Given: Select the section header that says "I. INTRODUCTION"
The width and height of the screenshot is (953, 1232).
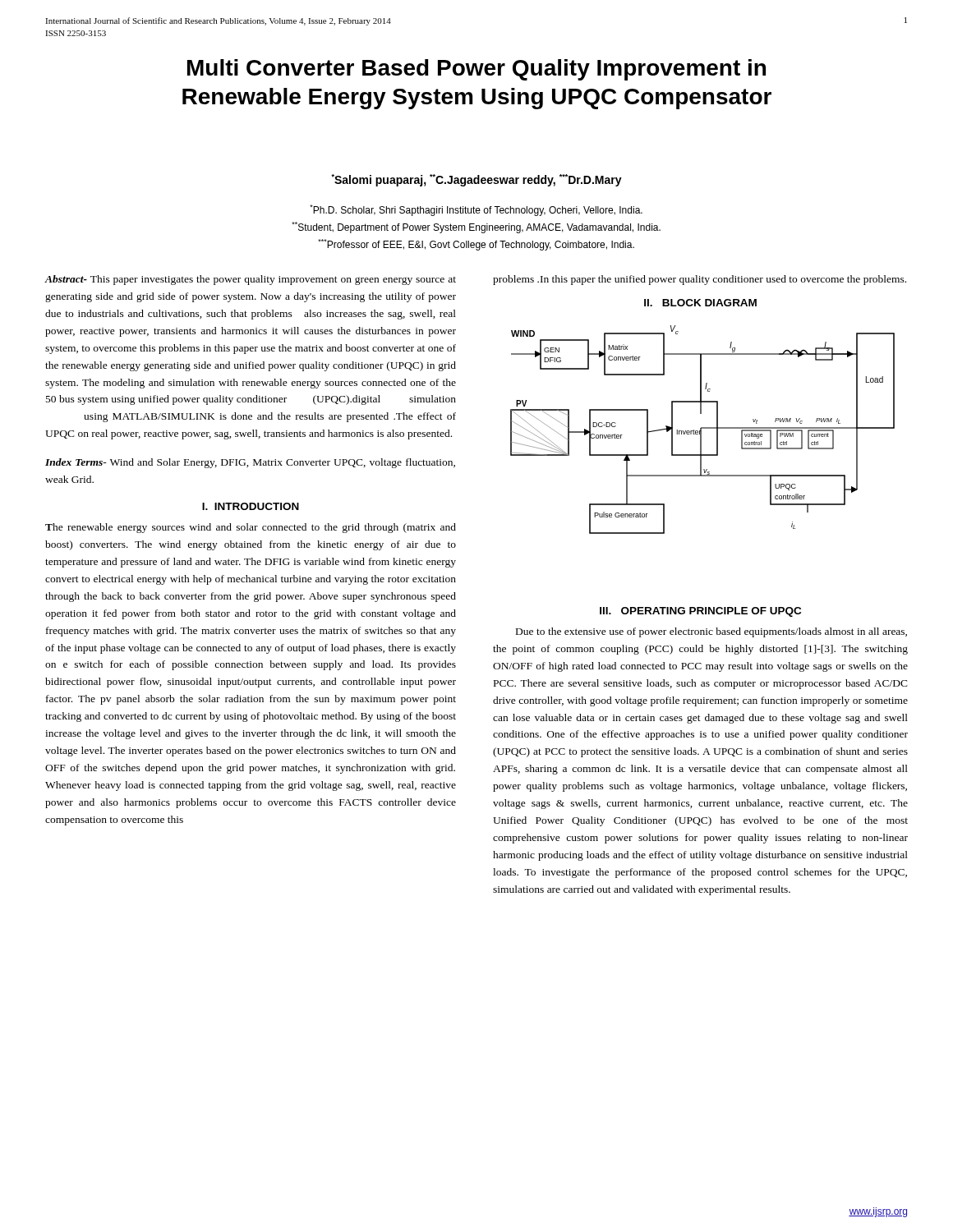Looking at the screenshot, I should click(251, 506).
